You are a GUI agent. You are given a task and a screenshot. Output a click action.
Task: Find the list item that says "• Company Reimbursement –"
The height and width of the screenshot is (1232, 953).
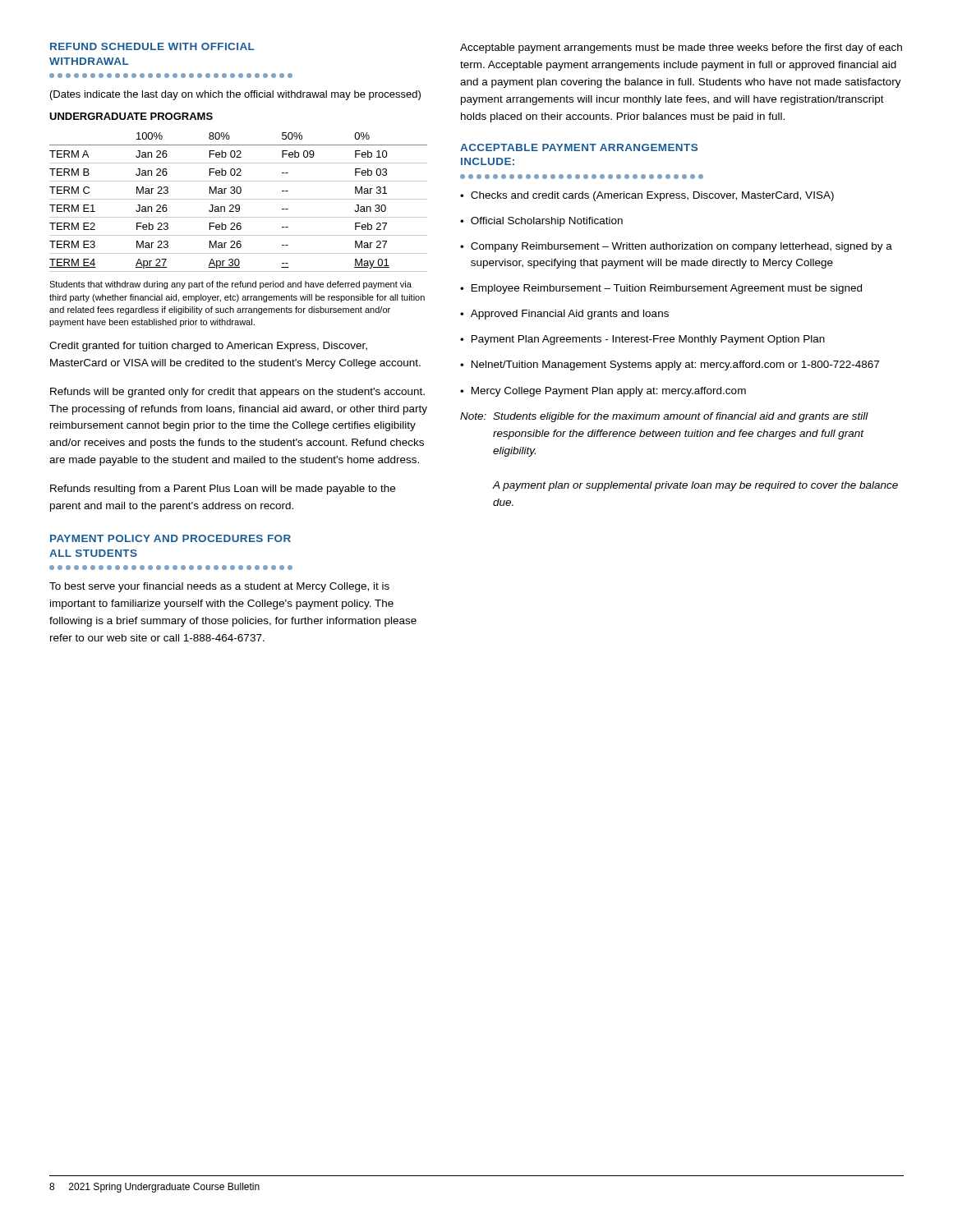682,255
